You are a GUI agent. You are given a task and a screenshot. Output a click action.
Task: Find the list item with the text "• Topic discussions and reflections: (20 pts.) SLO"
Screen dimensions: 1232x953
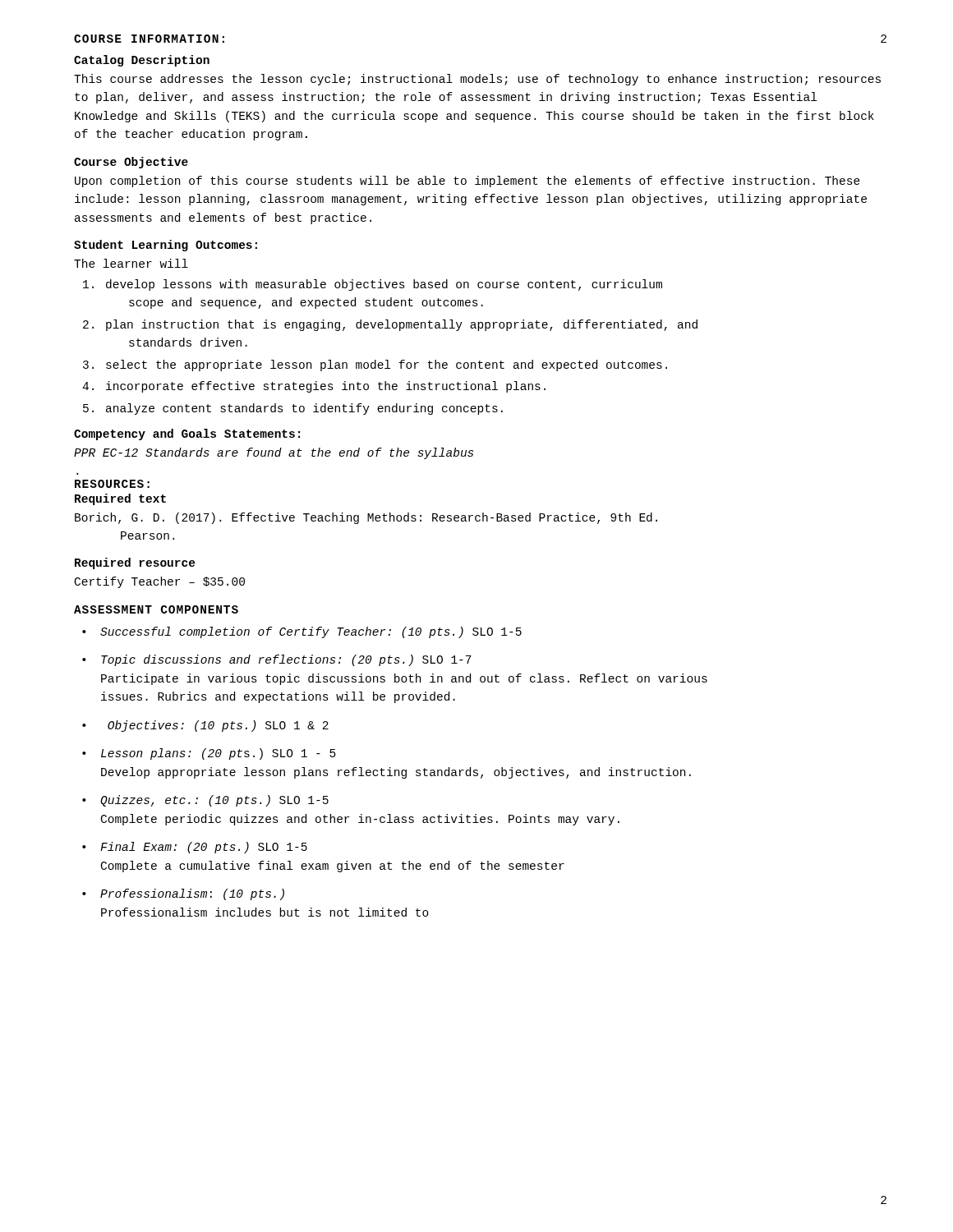click(394, 679)
